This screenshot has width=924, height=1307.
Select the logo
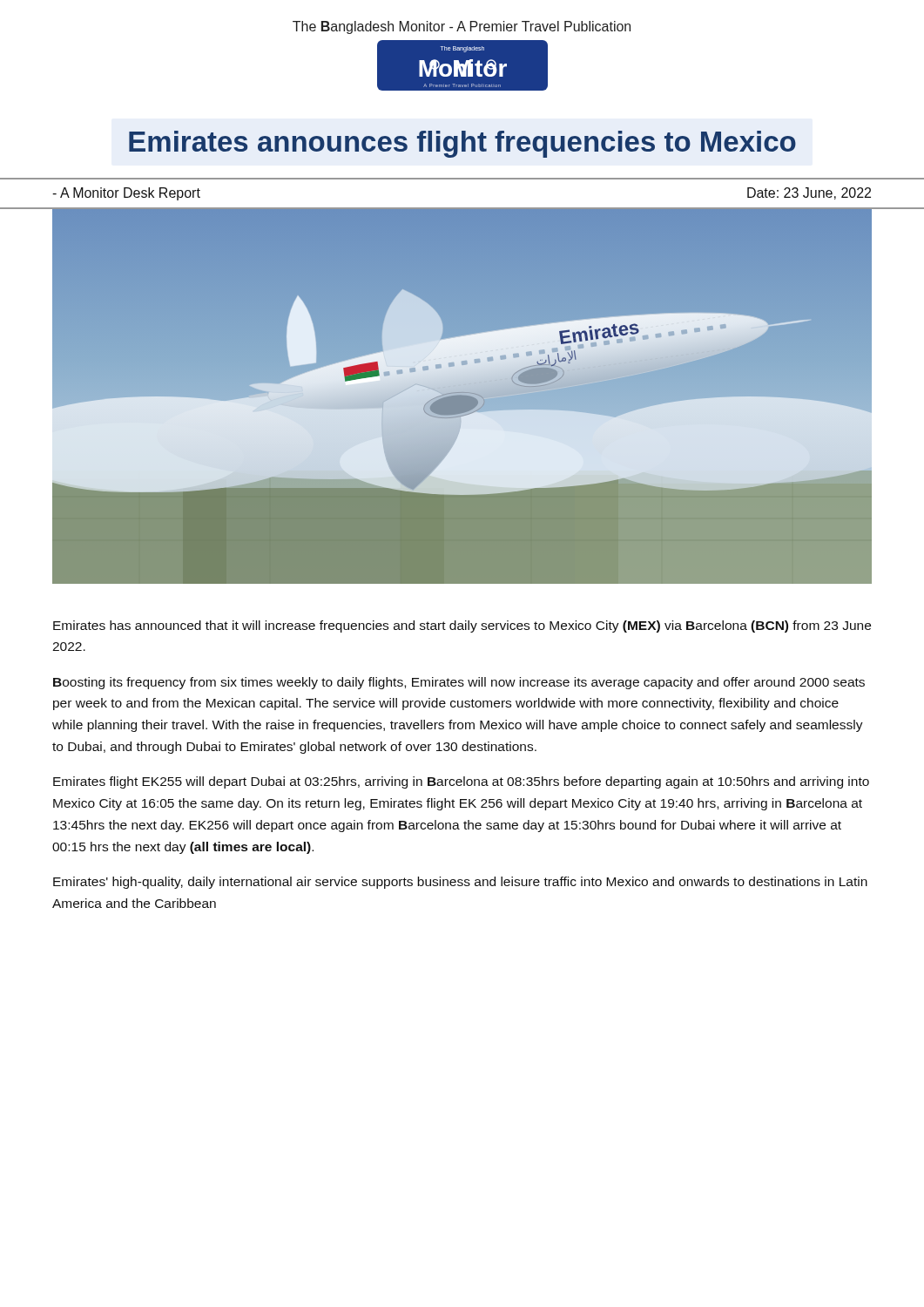pos(462,67)
